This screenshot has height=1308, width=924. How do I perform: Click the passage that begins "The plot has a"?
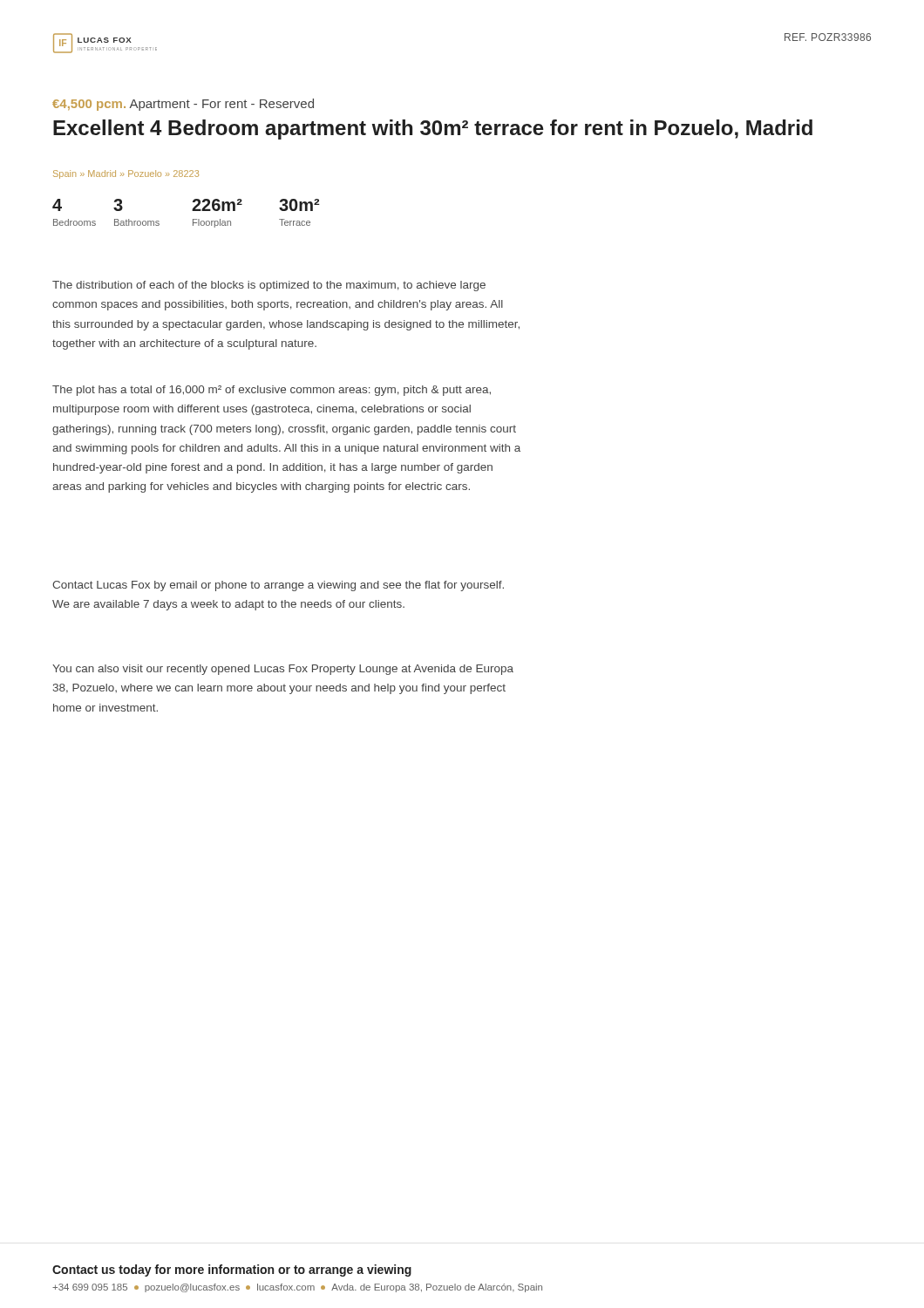[286, 438]
